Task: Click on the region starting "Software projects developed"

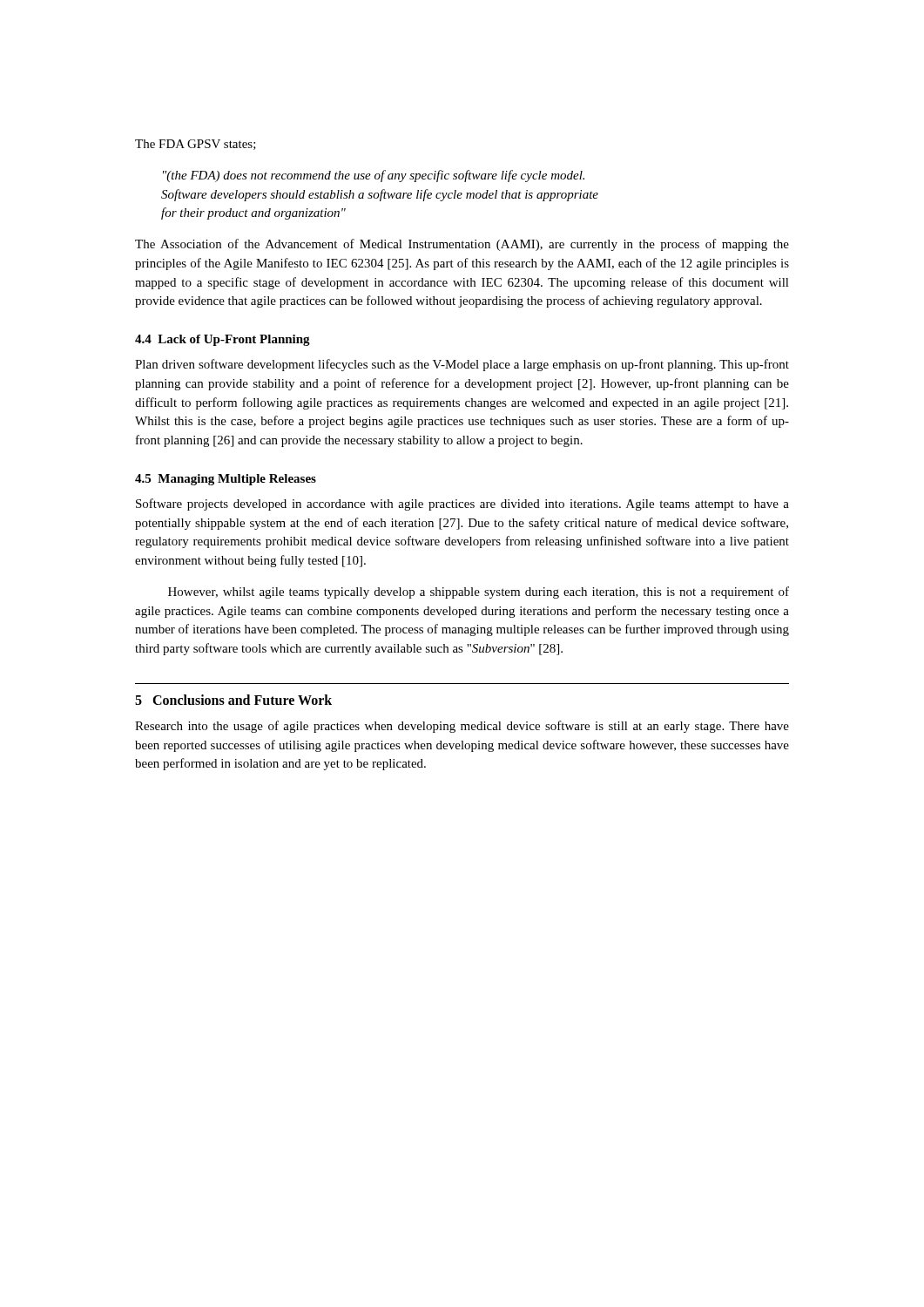Action: [462, 533]
